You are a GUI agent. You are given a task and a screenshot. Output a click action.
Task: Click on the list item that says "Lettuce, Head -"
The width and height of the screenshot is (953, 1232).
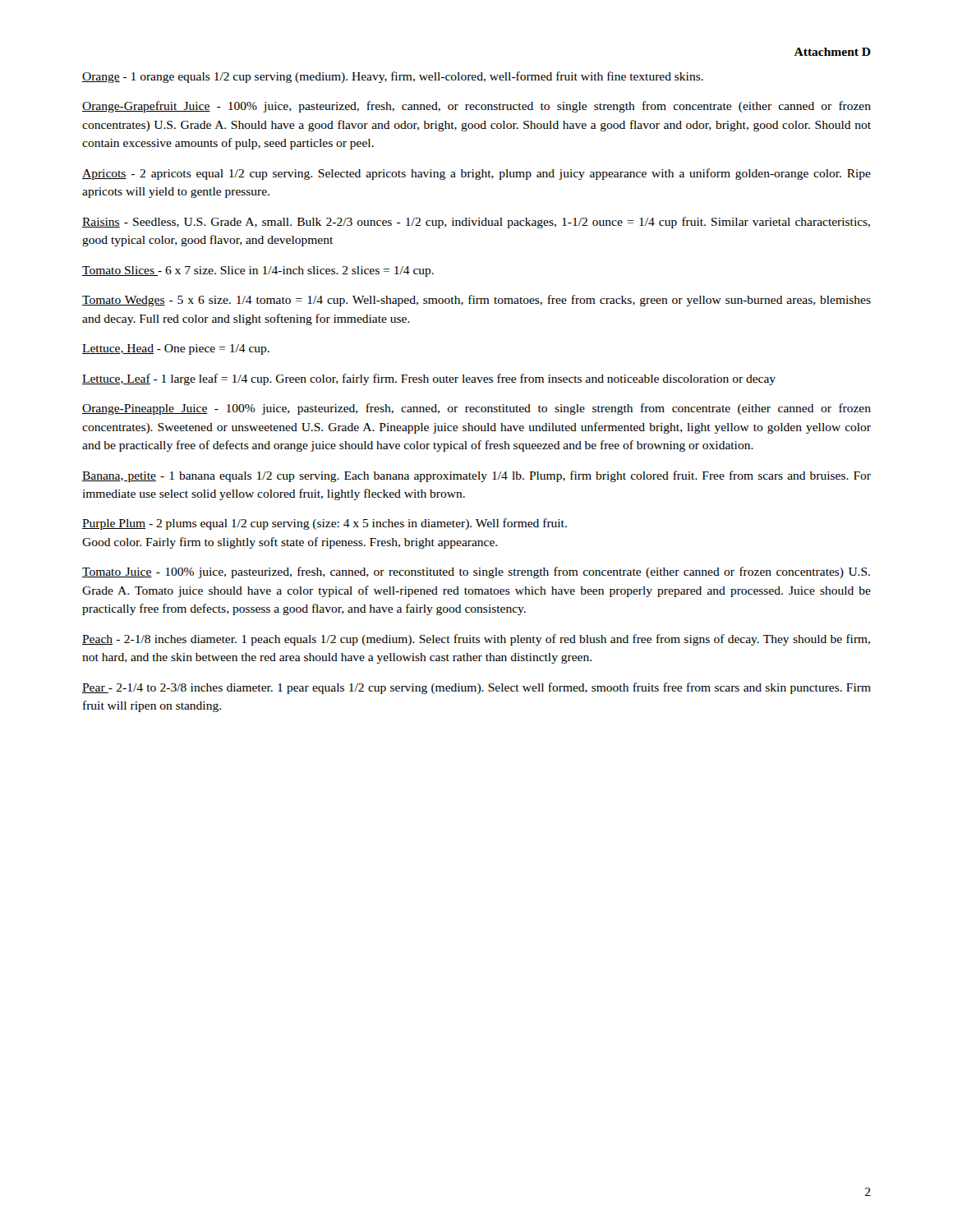(x=176, y=348)
